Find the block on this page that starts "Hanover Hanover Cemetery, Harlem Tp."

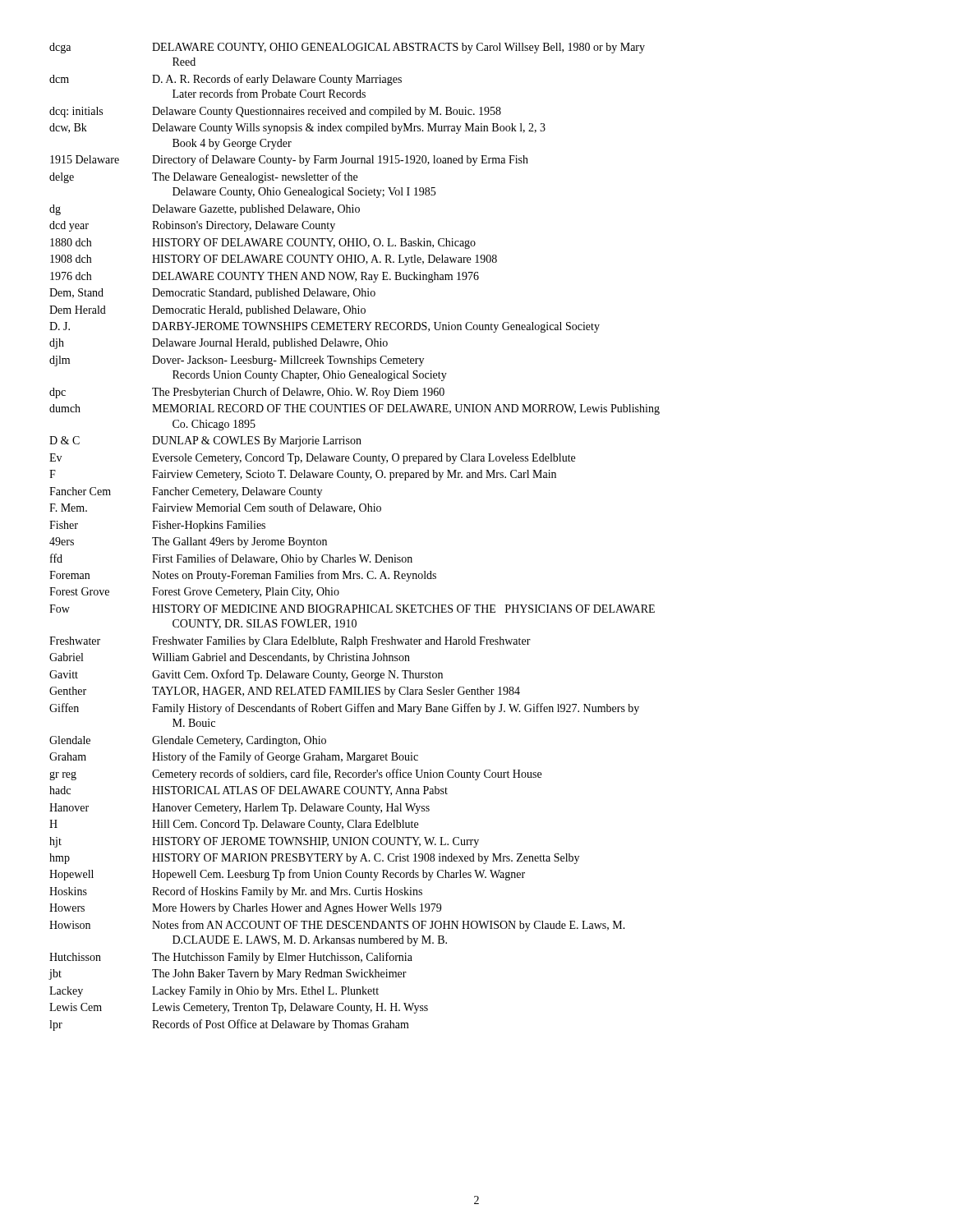click(239, 809)
